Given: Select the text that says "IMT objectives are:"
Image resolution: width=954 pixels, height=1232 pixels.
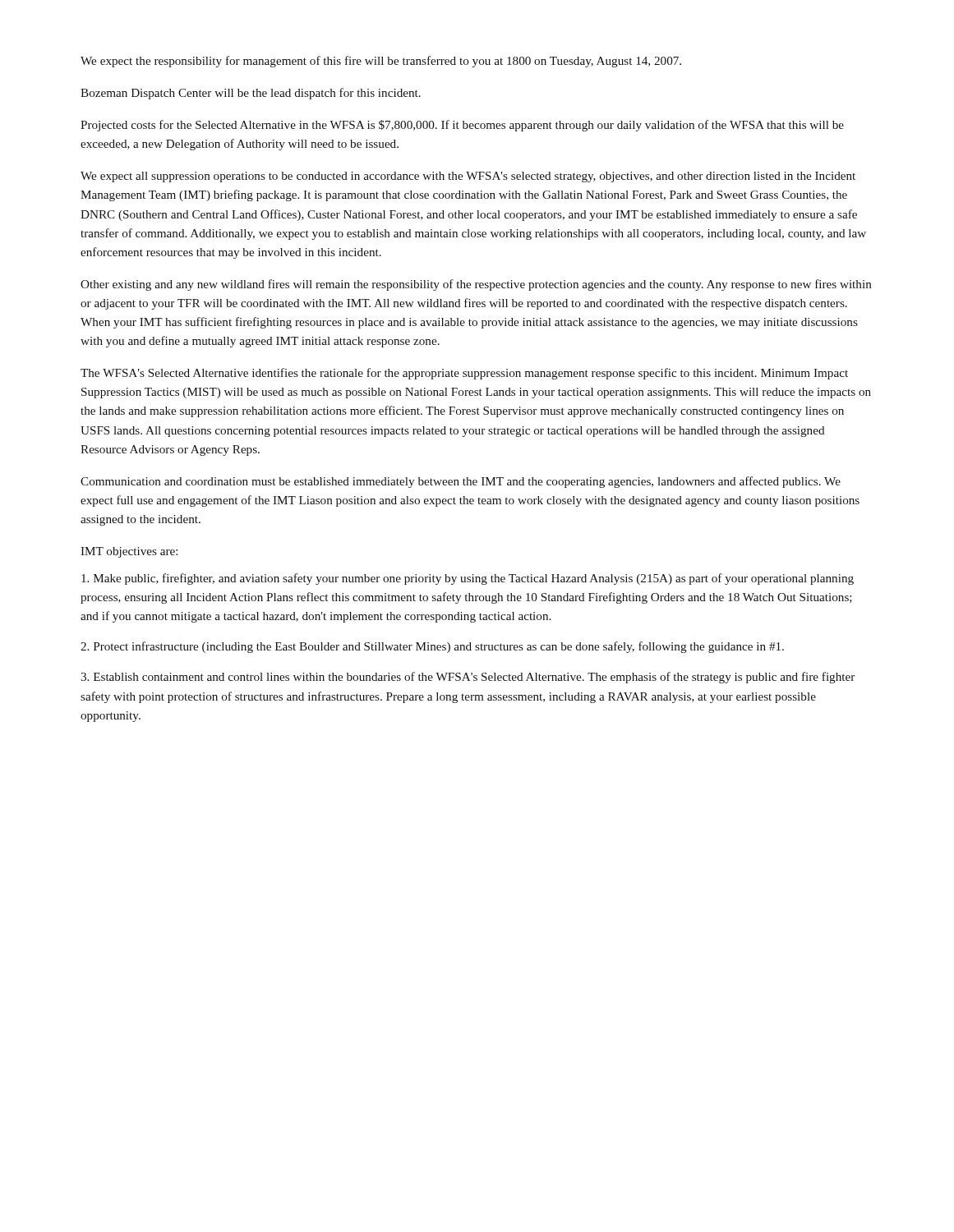Looking at the screenshot, I should pos(130,551).
